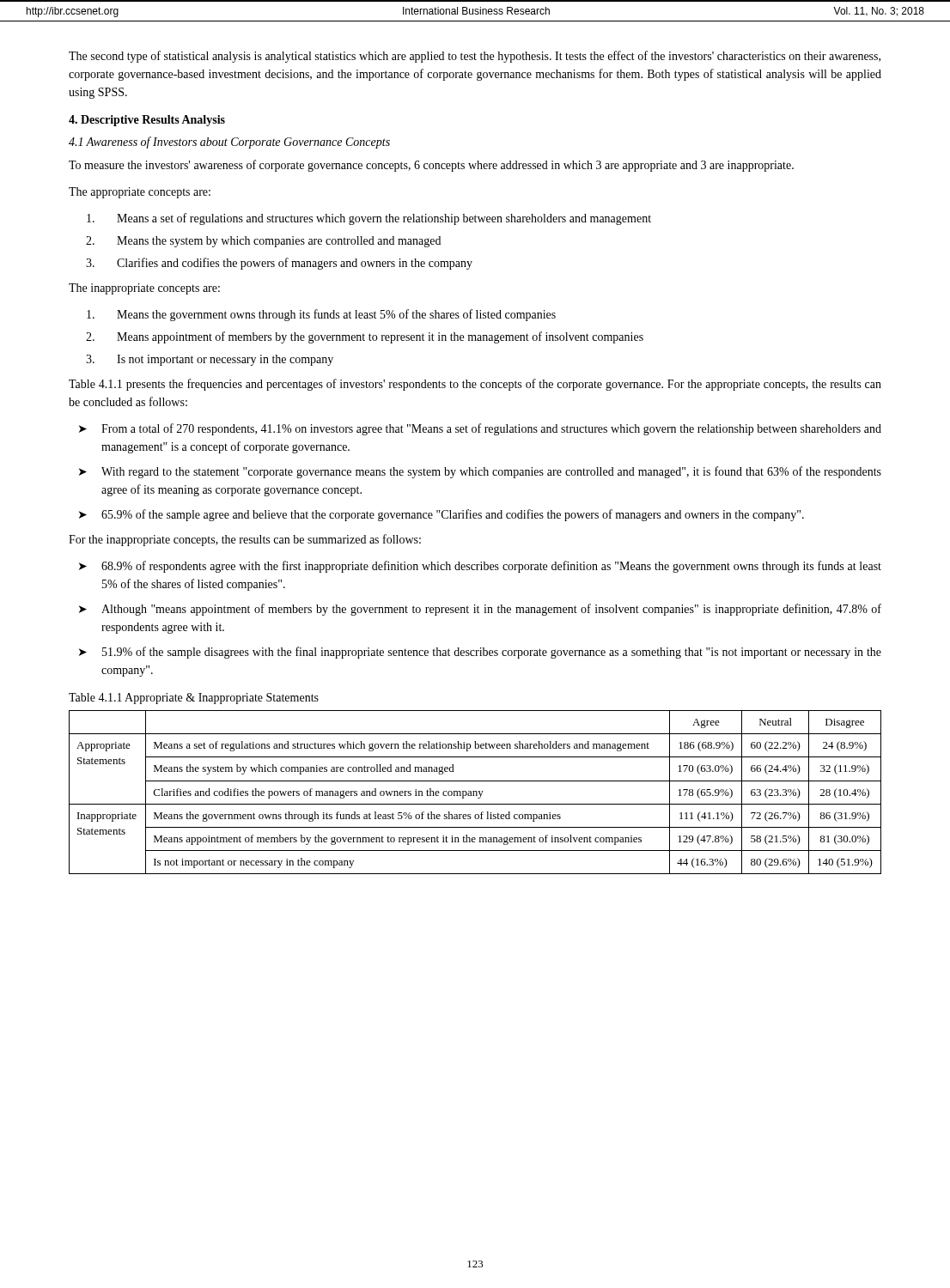Navigate to the element starting "To measure the investors' awareness of corporate governance"
Image resolution: width=950 pixels, height=1288 pixels.
[431, 165]
